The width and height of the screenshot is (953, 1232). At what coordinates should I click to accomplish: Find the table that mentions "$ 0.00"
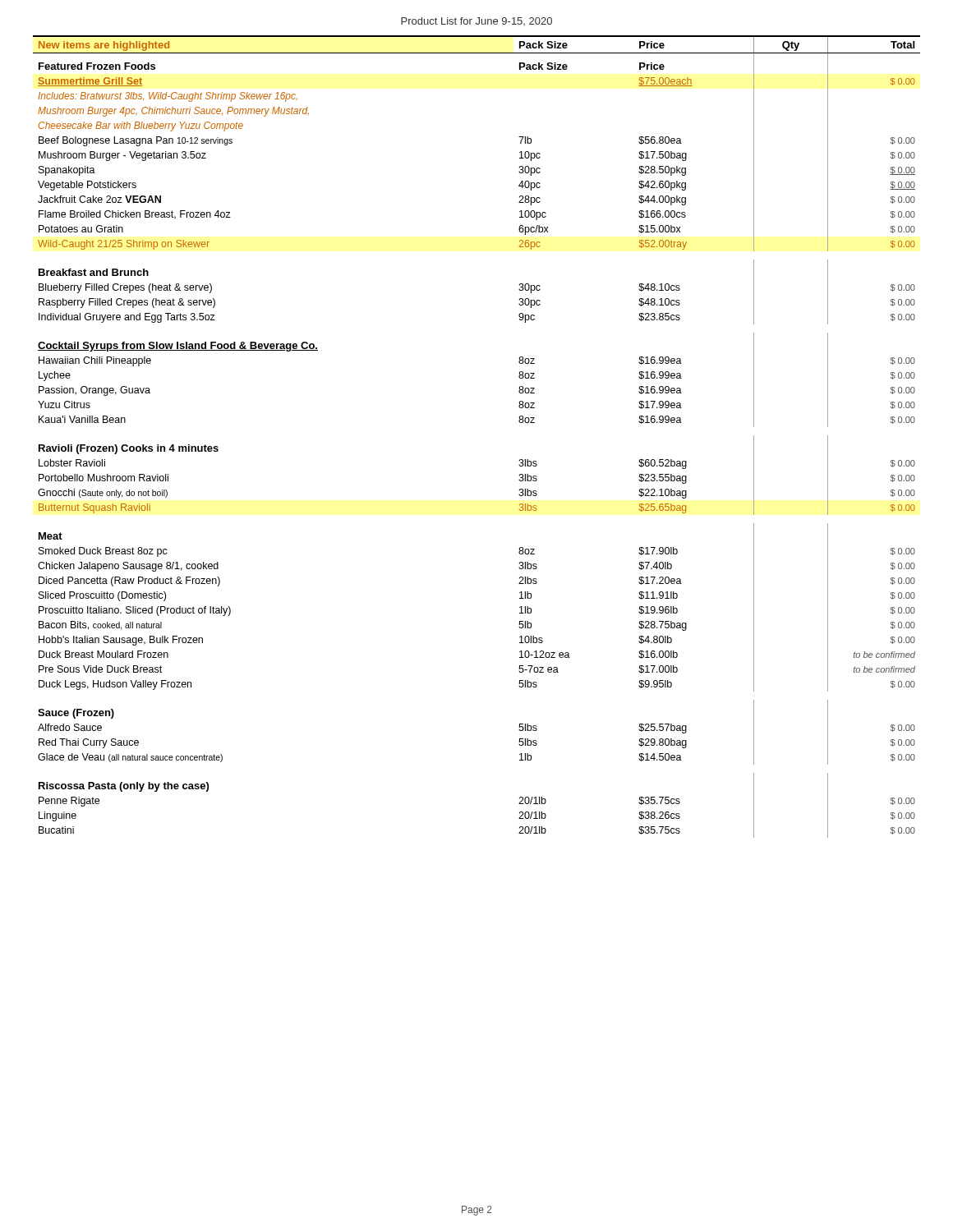click(476, 441)
